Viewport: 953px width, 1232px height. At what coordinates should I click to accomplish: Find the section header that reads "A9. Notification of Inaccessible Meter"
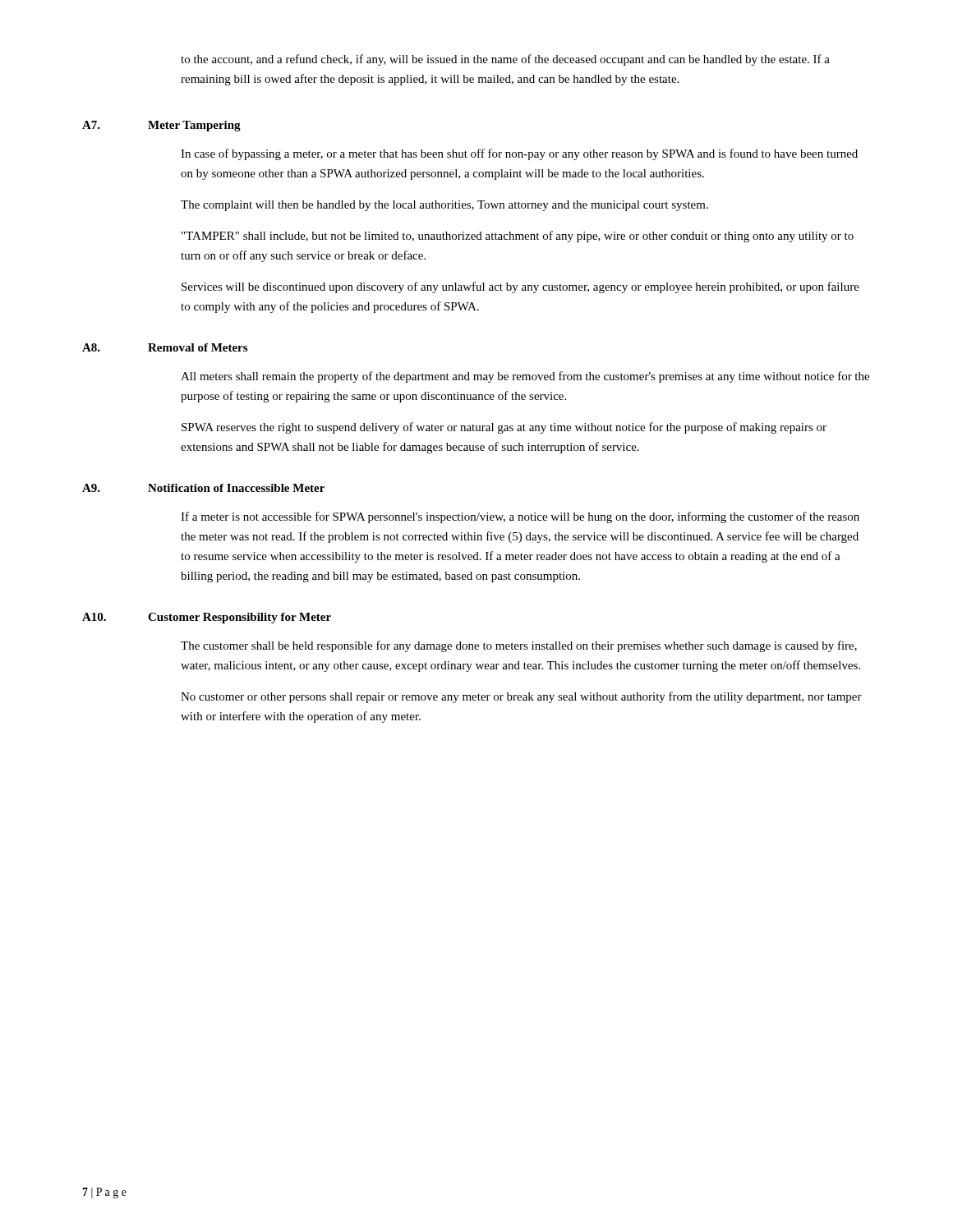[203, 488]
